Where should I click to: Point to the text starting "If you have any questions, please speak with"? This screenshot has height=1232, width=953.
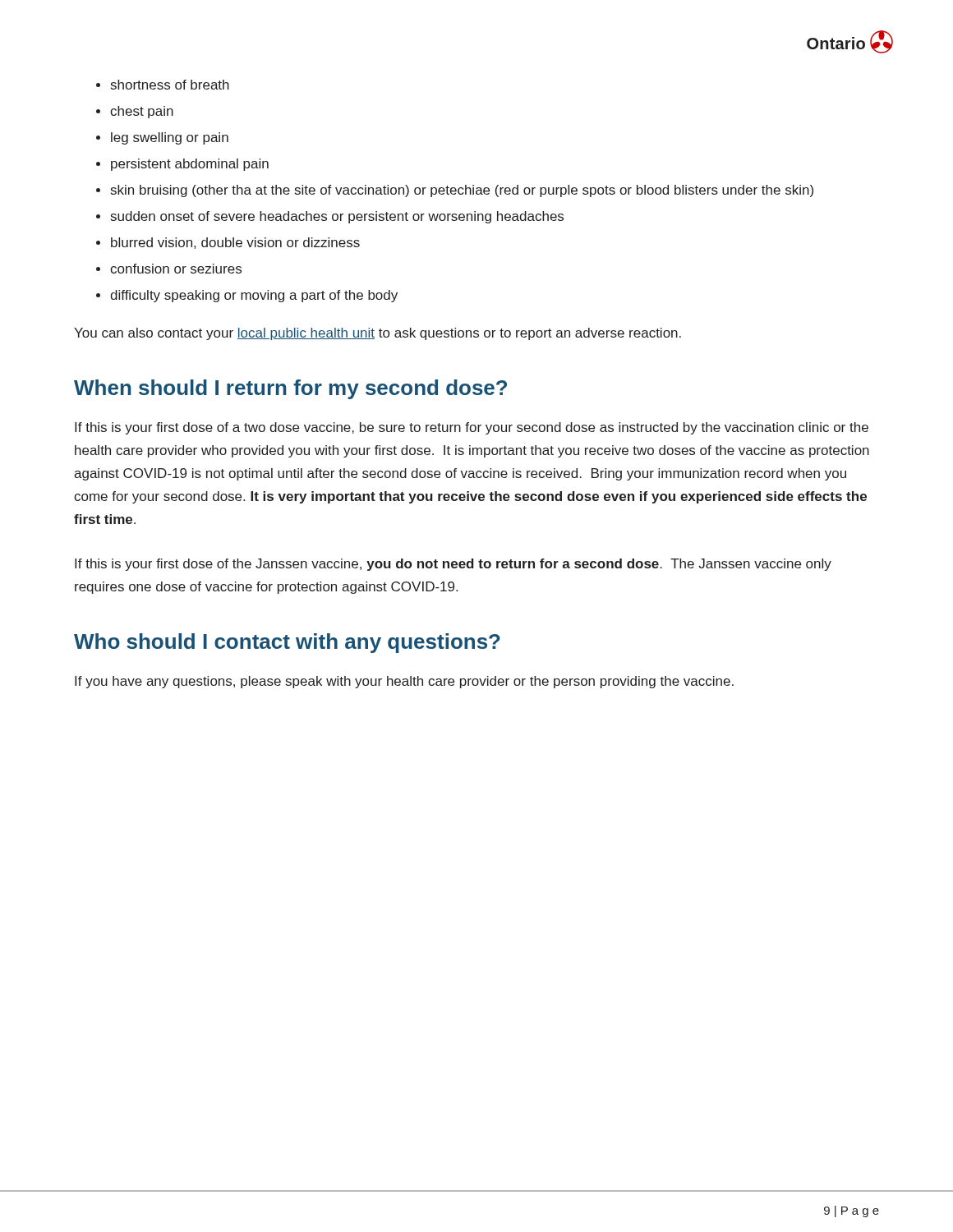404,681
